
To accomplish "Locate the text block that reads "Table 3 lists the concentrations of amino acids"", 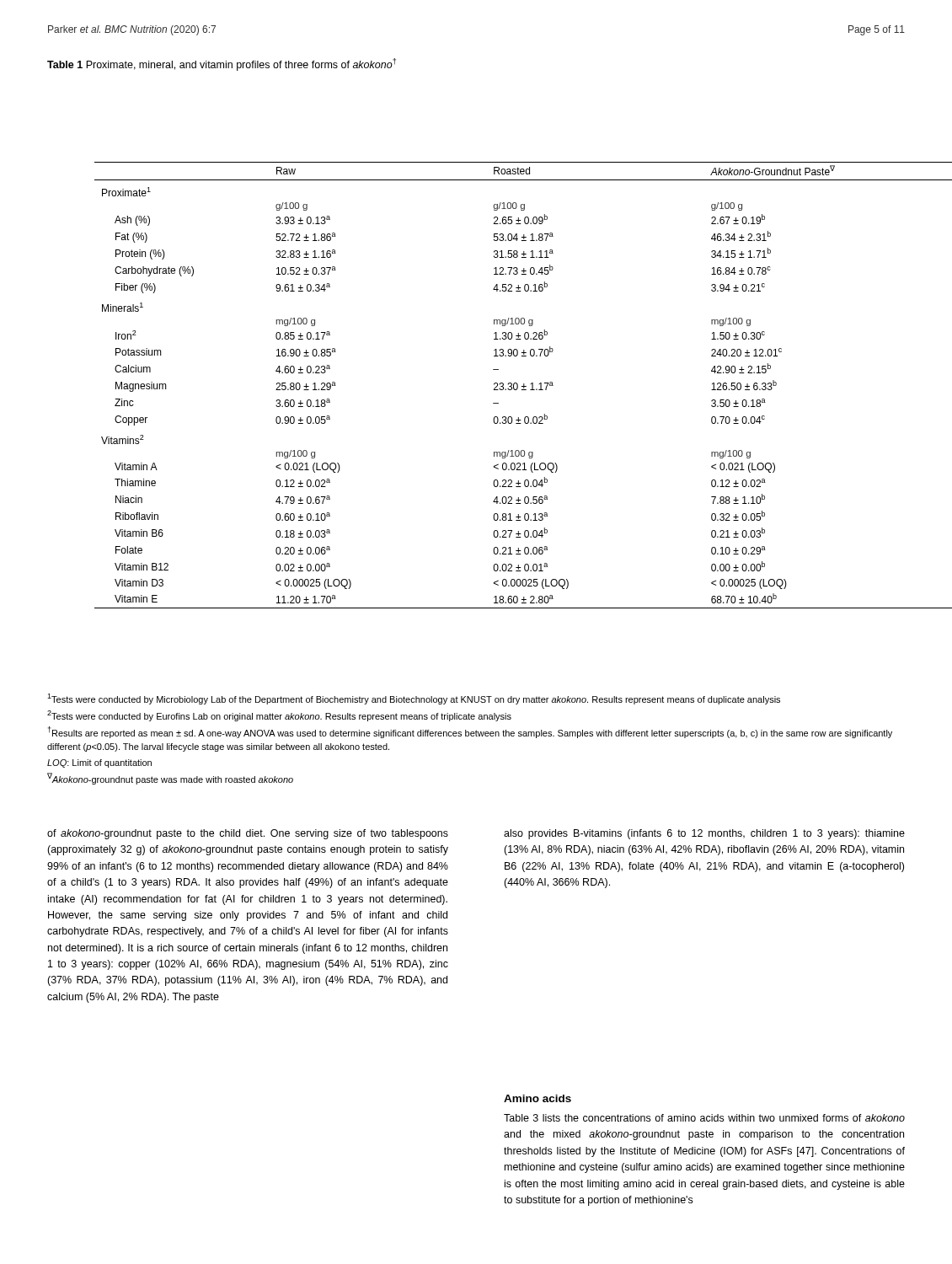I will 704,1160.
